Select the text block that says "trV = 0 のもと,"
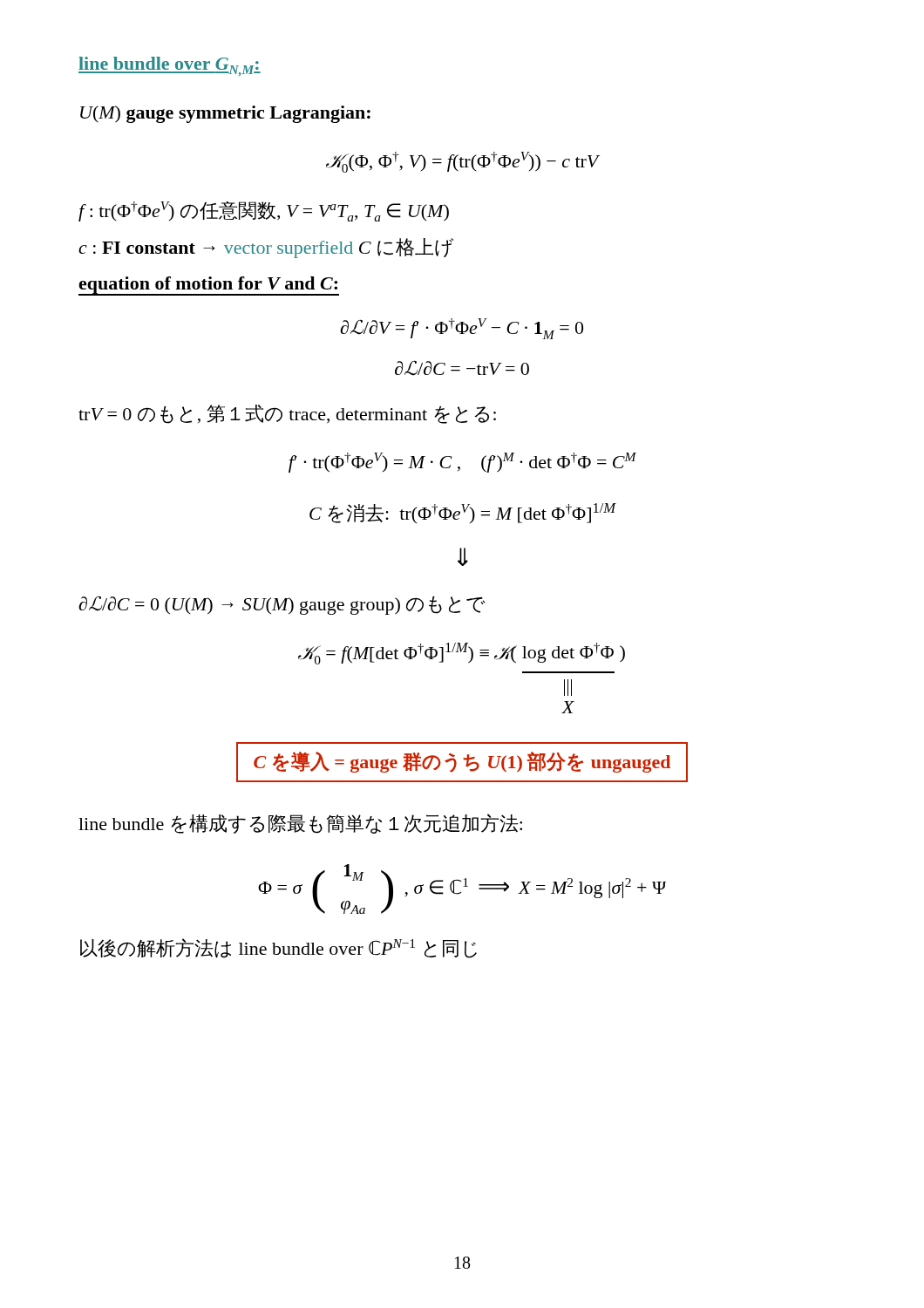924x1308 pixels. (x=288, y=413)
